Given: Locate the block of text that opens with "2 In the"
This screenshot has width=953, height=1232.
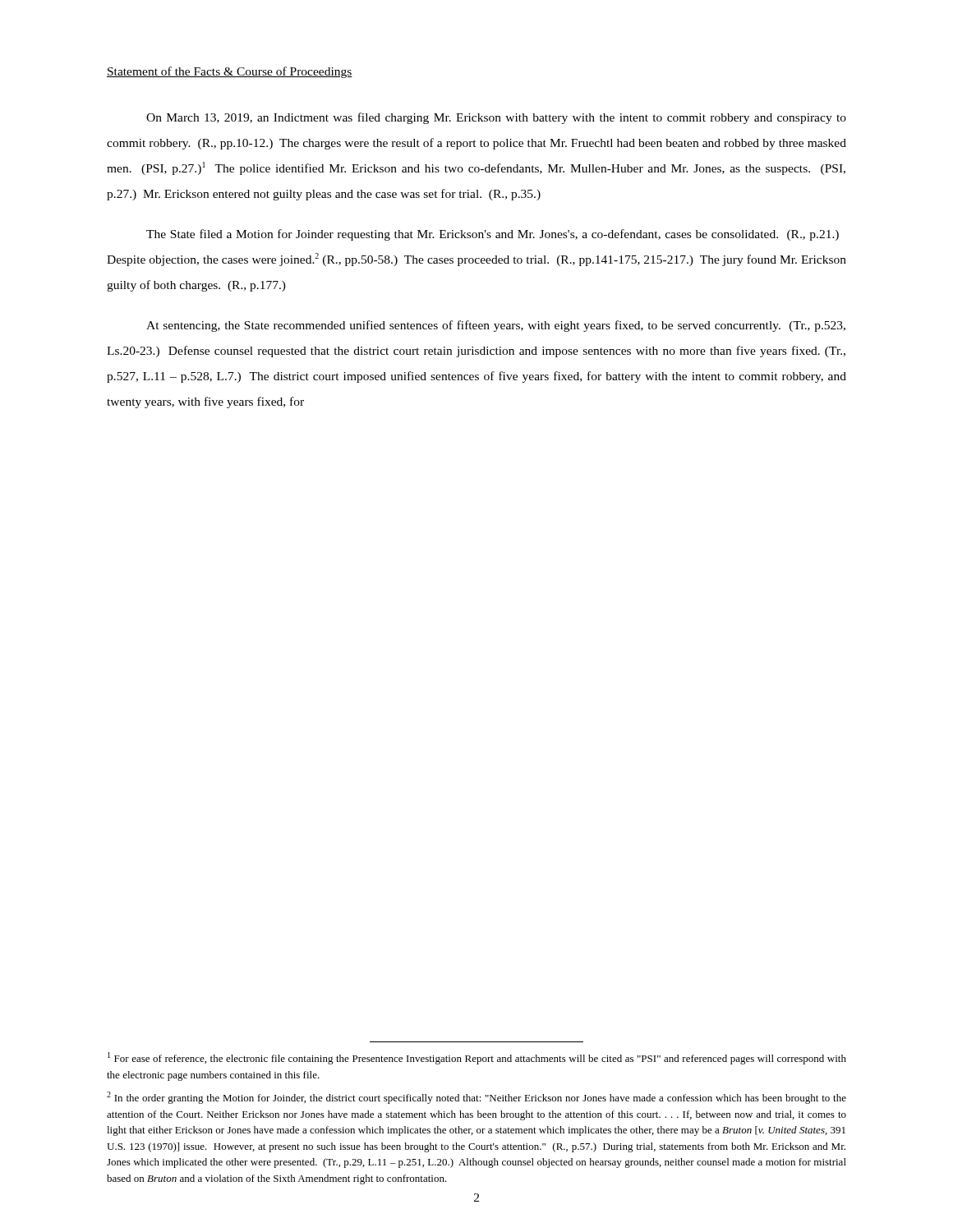Looking at the screenshot, I should (x=476, y=1137).
